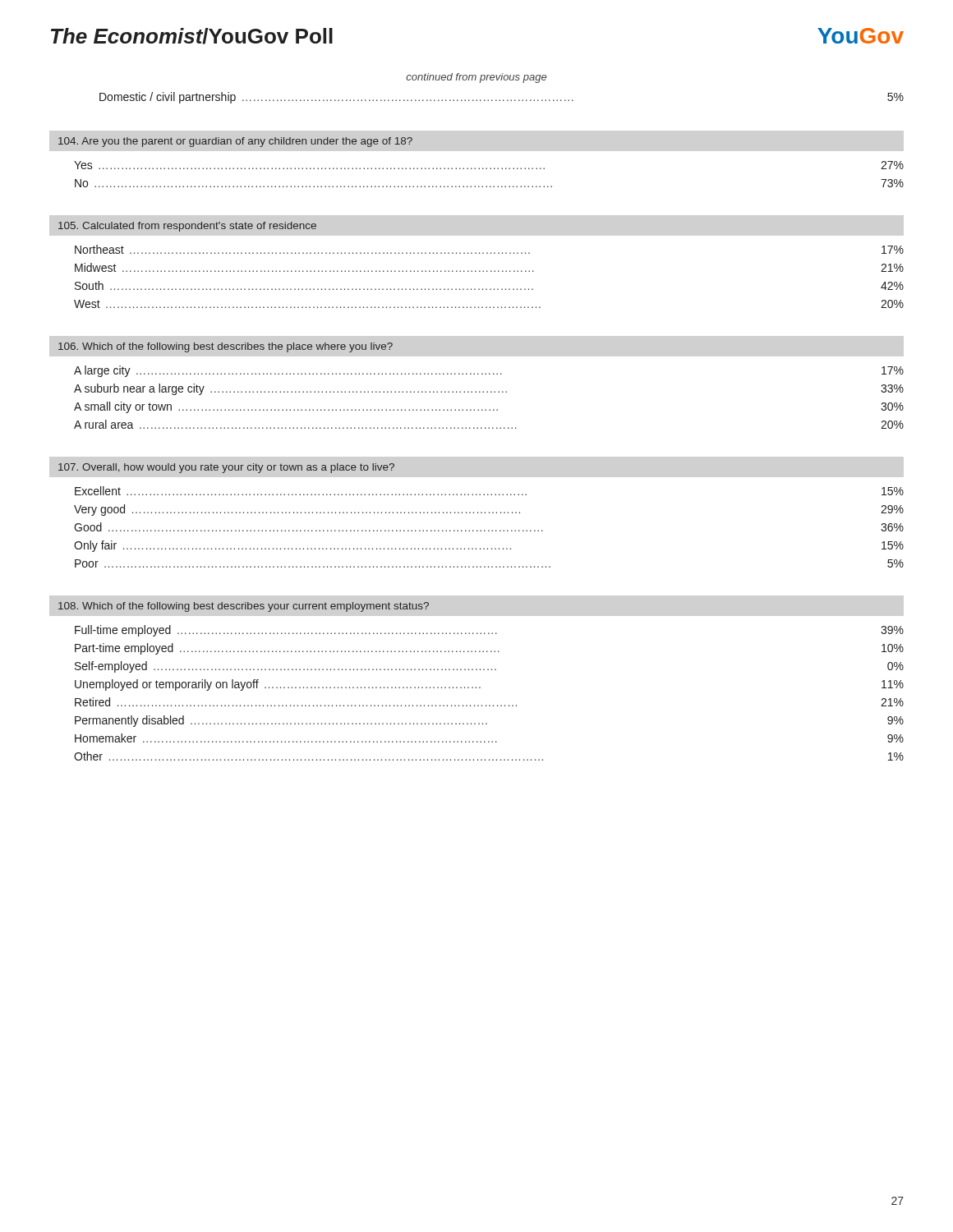The image size is (953, 1232).
Task: Select the text block starting "Northeast …………………………………………………………………………………………… 17%"
Action: [x=489, y=250]
